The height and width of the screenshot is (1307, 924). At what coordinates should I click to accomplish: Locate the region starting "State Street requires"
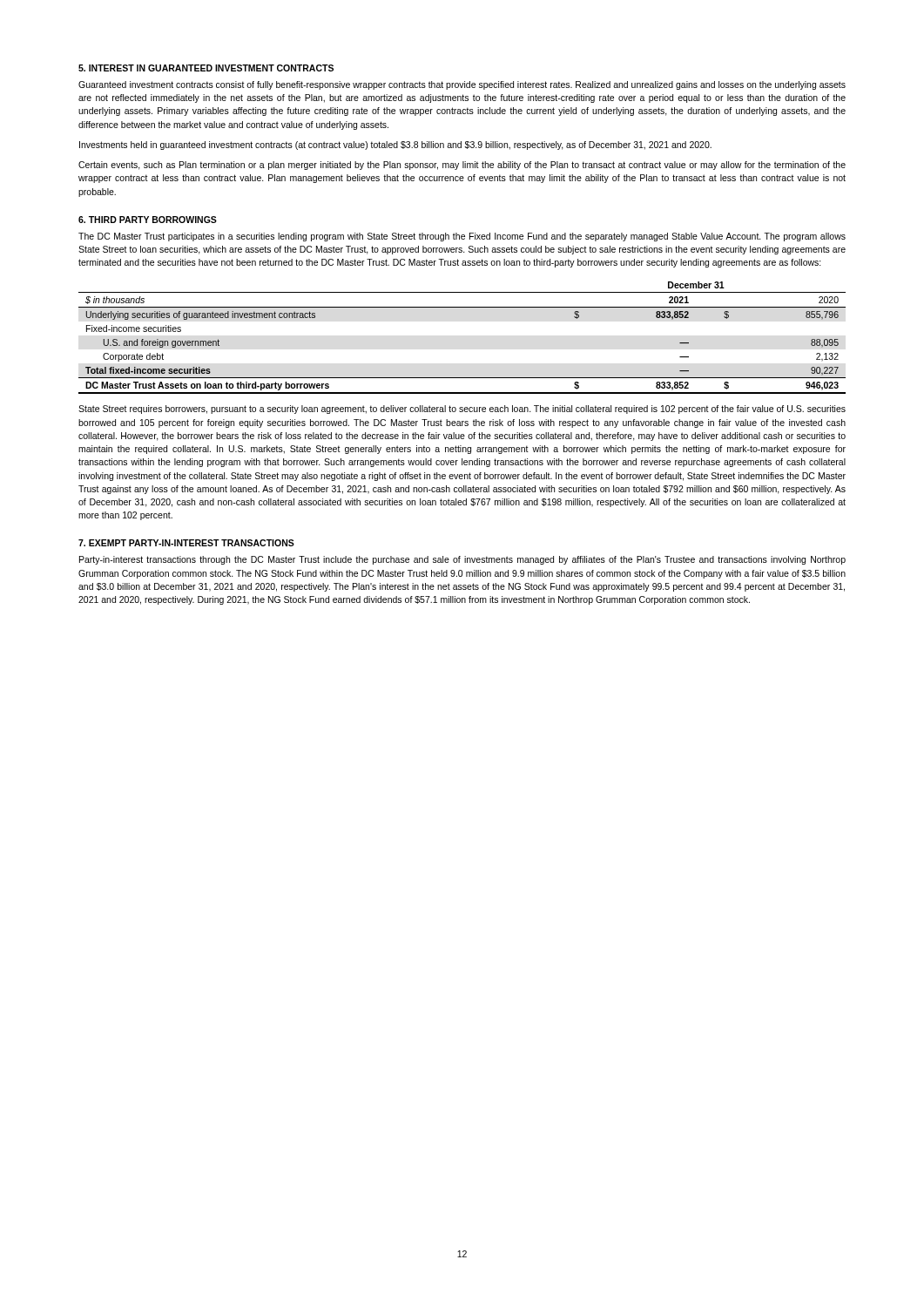(462, 462)
